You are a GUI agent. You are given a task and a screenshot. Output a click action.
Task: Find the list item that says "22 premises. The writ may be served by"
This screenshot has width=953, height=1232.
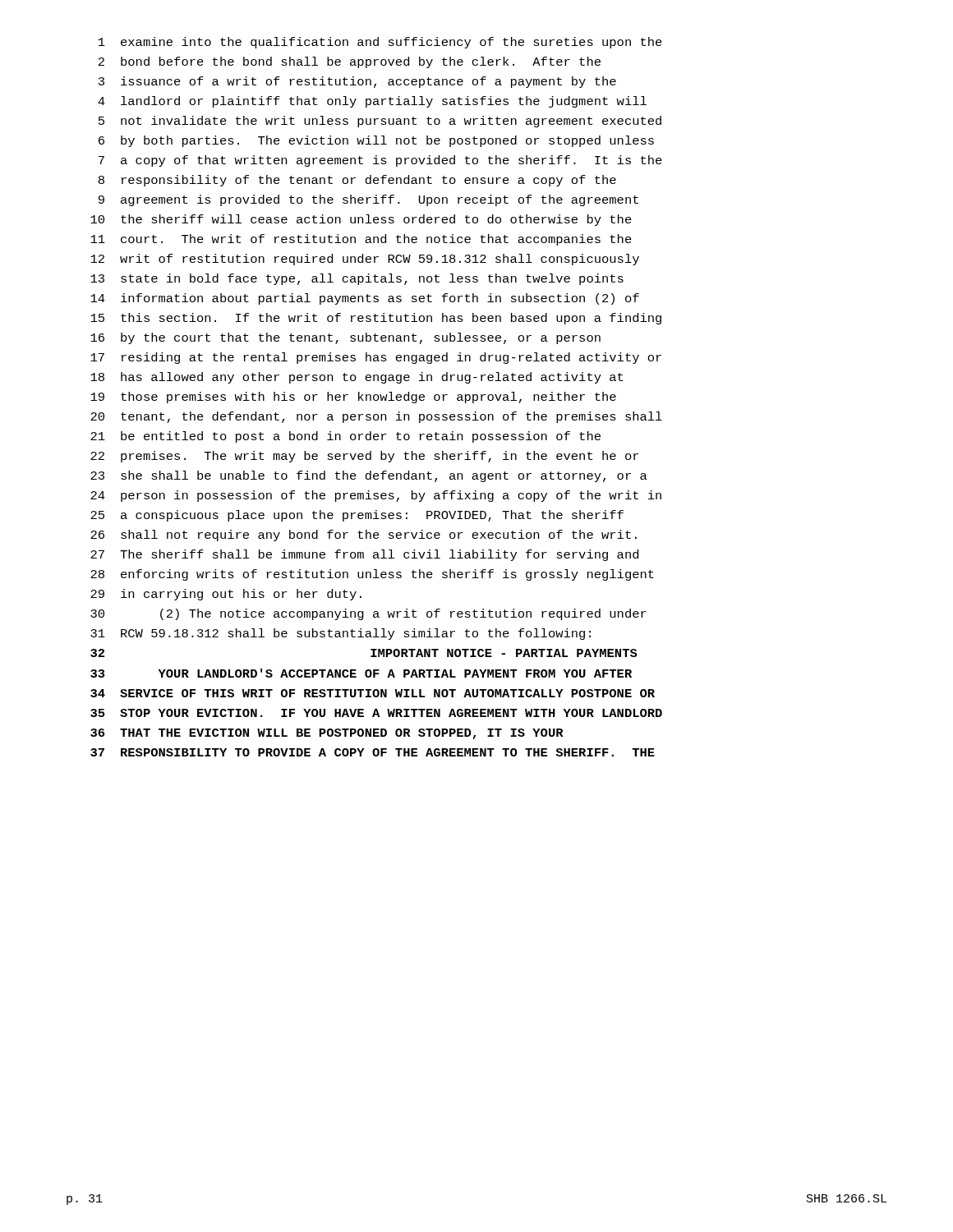(485, 457)
